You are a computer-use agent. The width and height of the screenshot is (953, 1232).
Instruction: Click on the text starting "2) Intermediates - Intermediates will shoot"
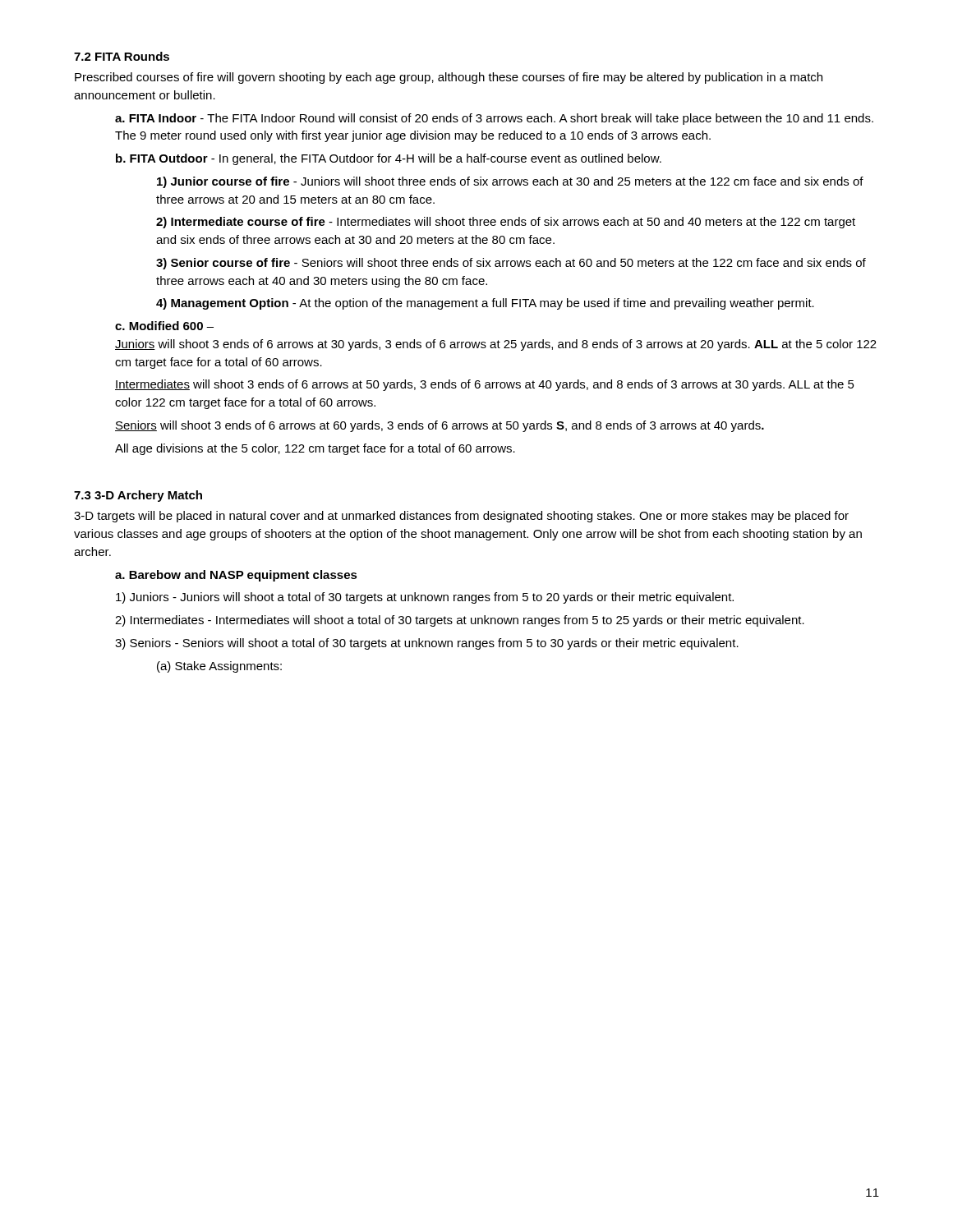pyautogui.click(x=460, y=620)
